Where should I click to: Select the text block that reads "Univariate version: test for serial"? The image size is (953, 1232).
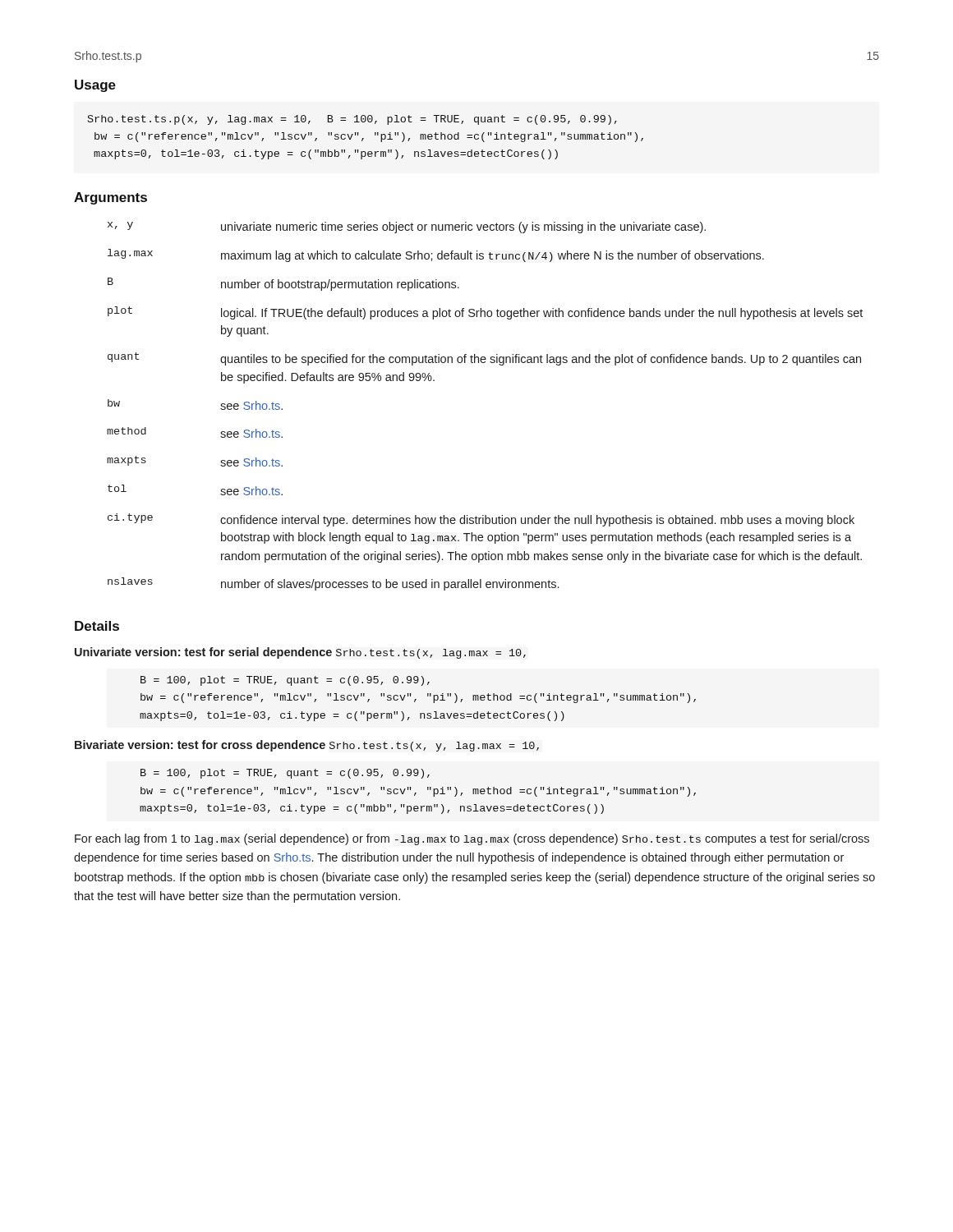pos(300,653)
